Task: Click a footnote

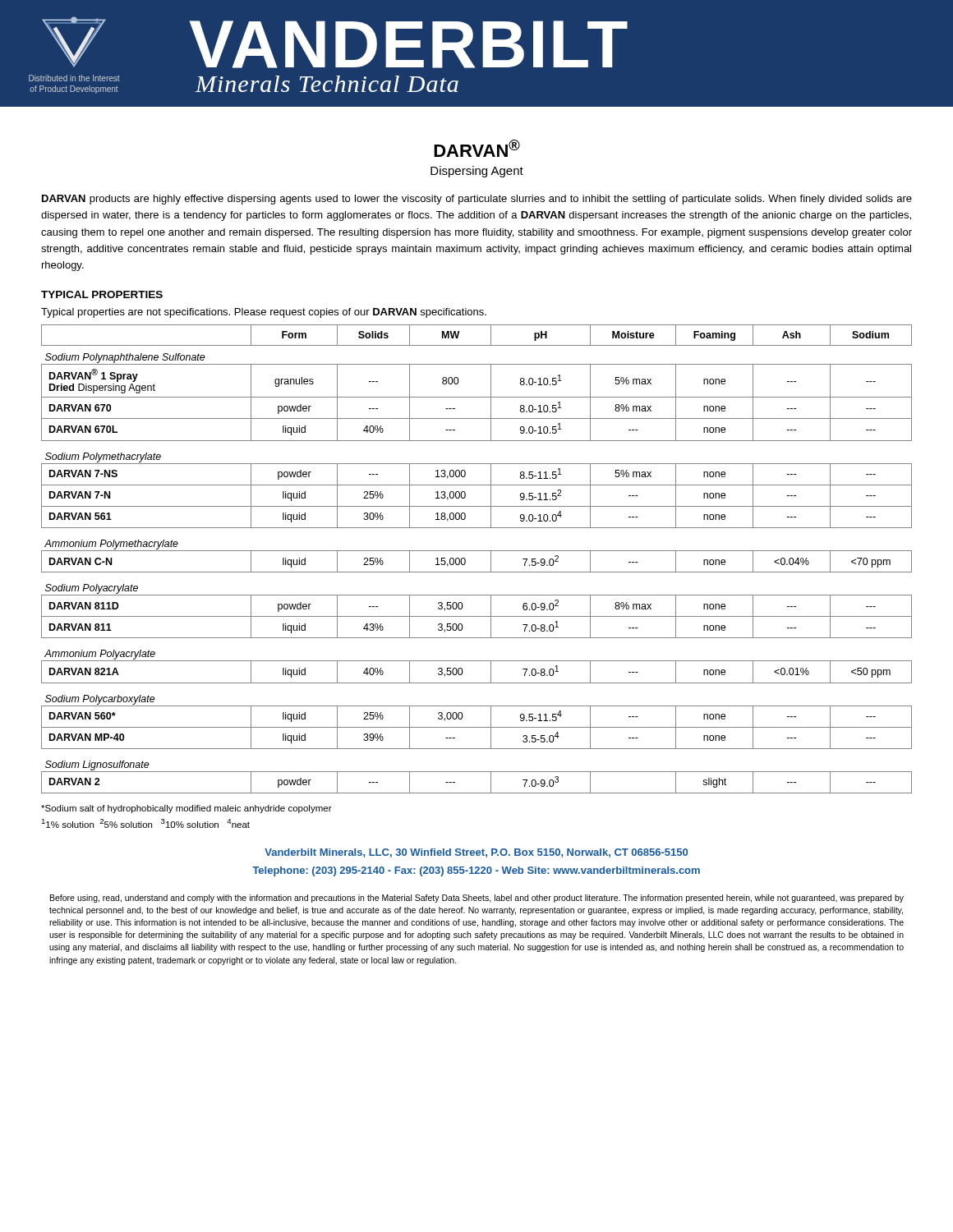Action: pos(186,816)
